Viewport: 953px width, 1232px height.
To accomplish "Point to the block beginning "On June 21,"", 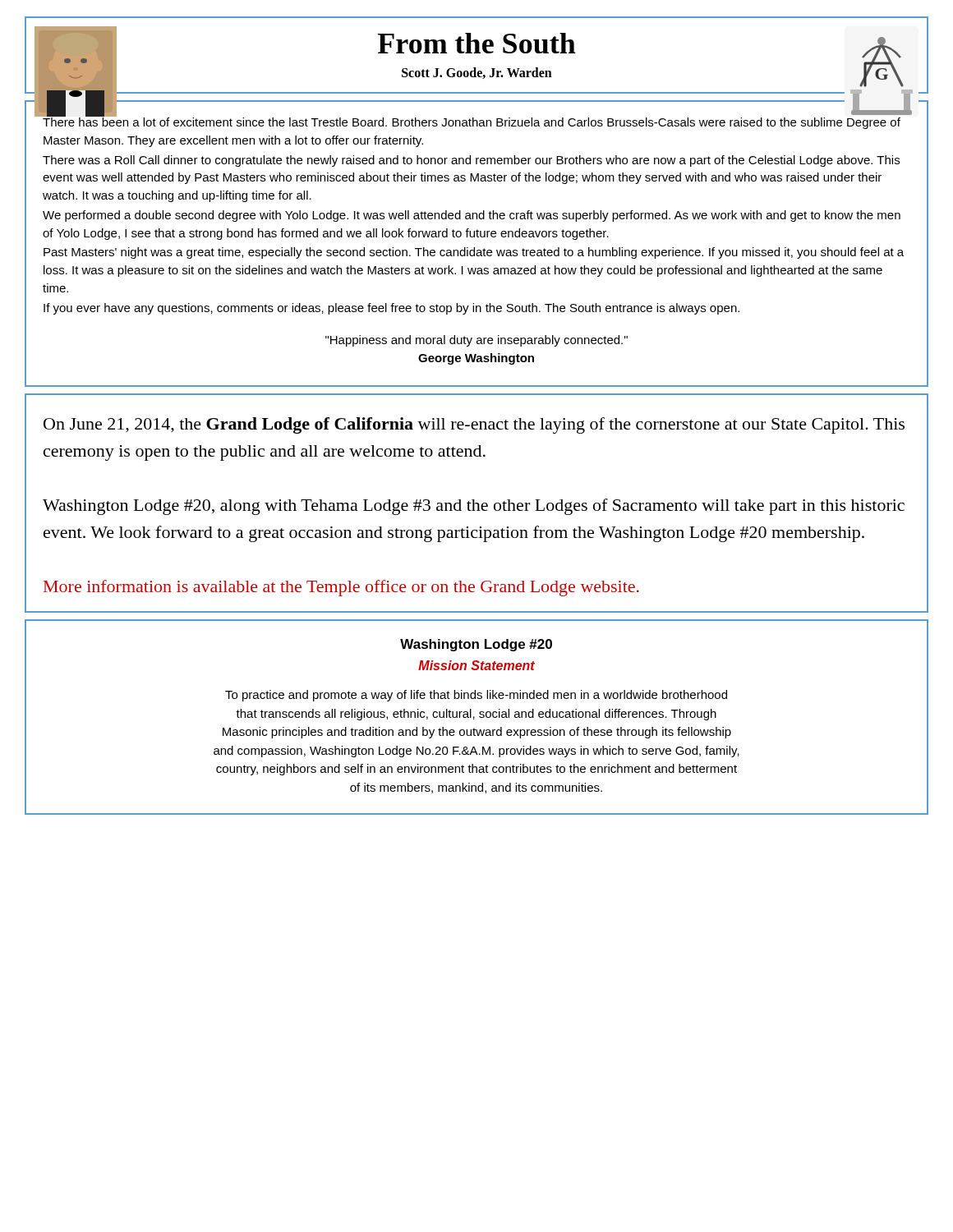I will click(x=474, y=505).
